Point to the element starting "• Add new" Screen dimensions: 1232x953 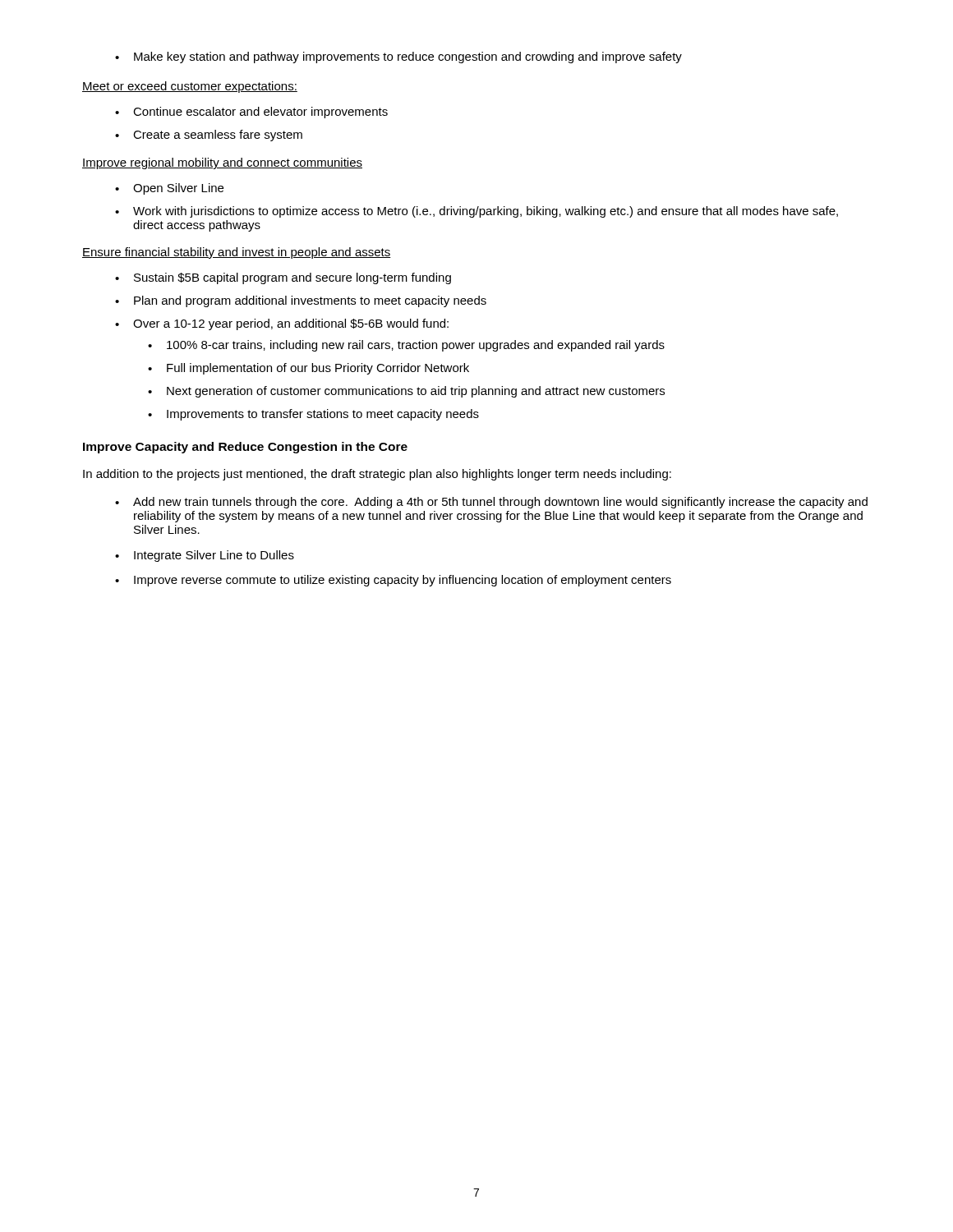[493, 516]
